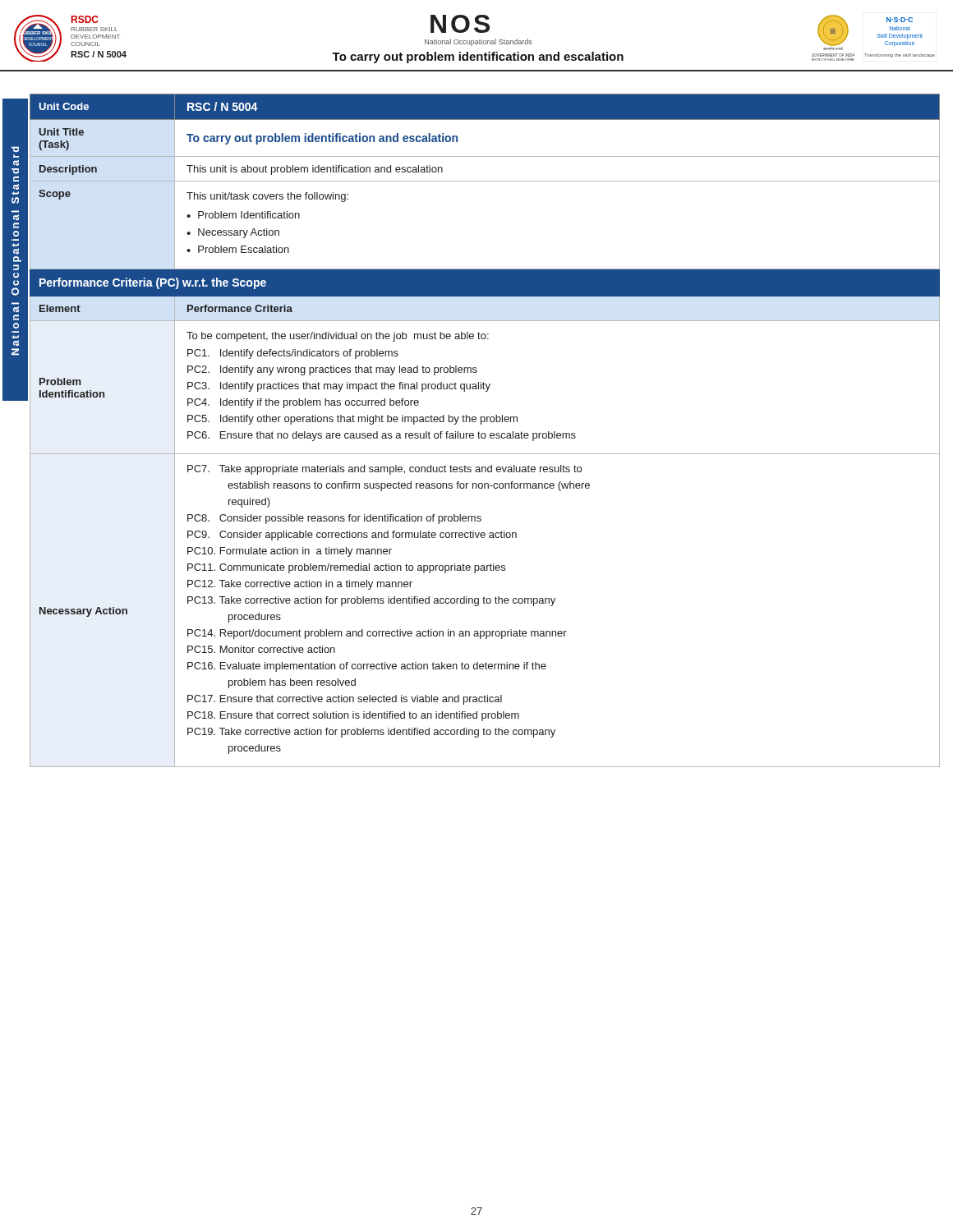Find the table

[485, 430]
